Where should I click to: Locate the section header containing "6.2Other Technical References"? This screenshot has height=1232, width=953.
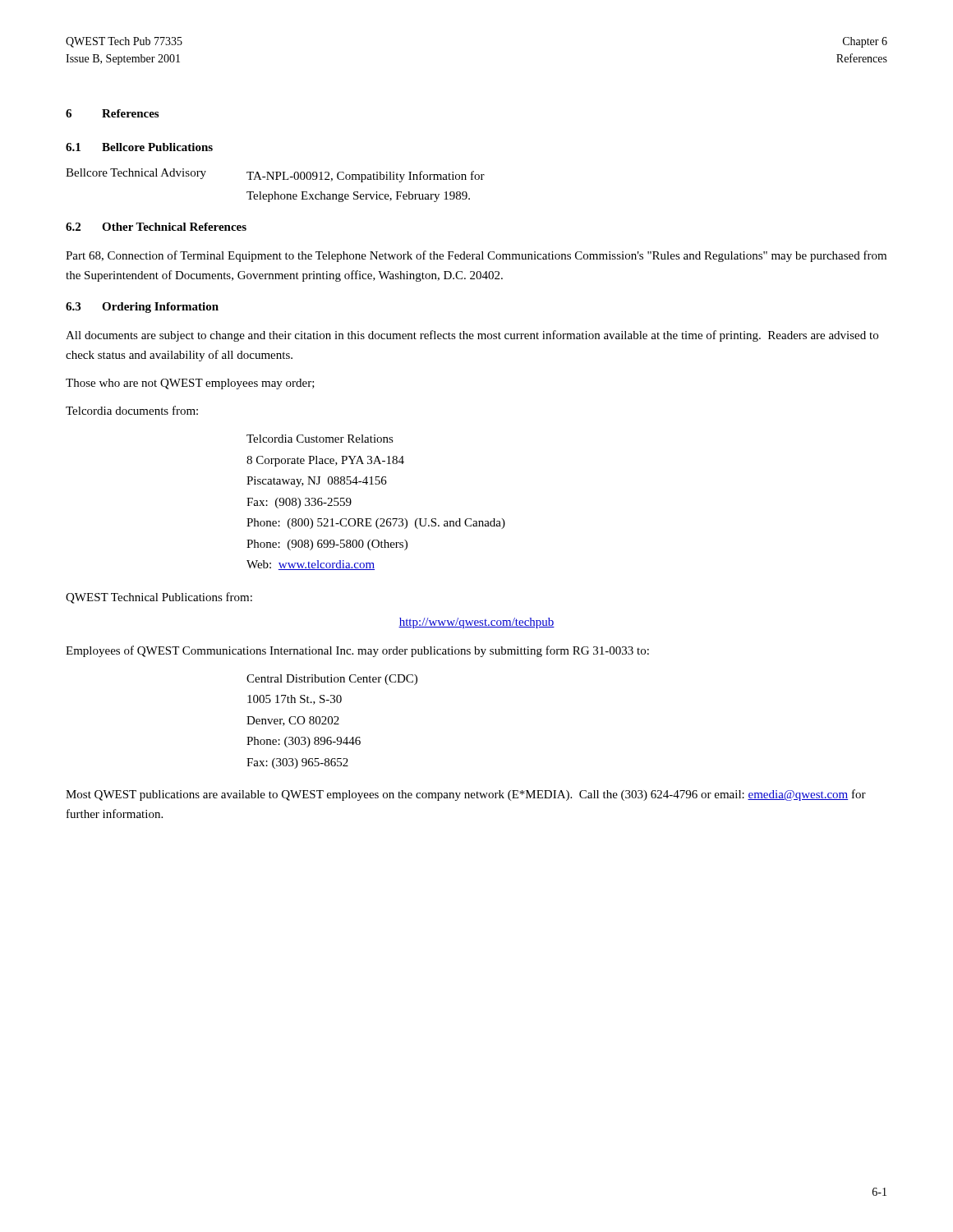coord(156,227)
